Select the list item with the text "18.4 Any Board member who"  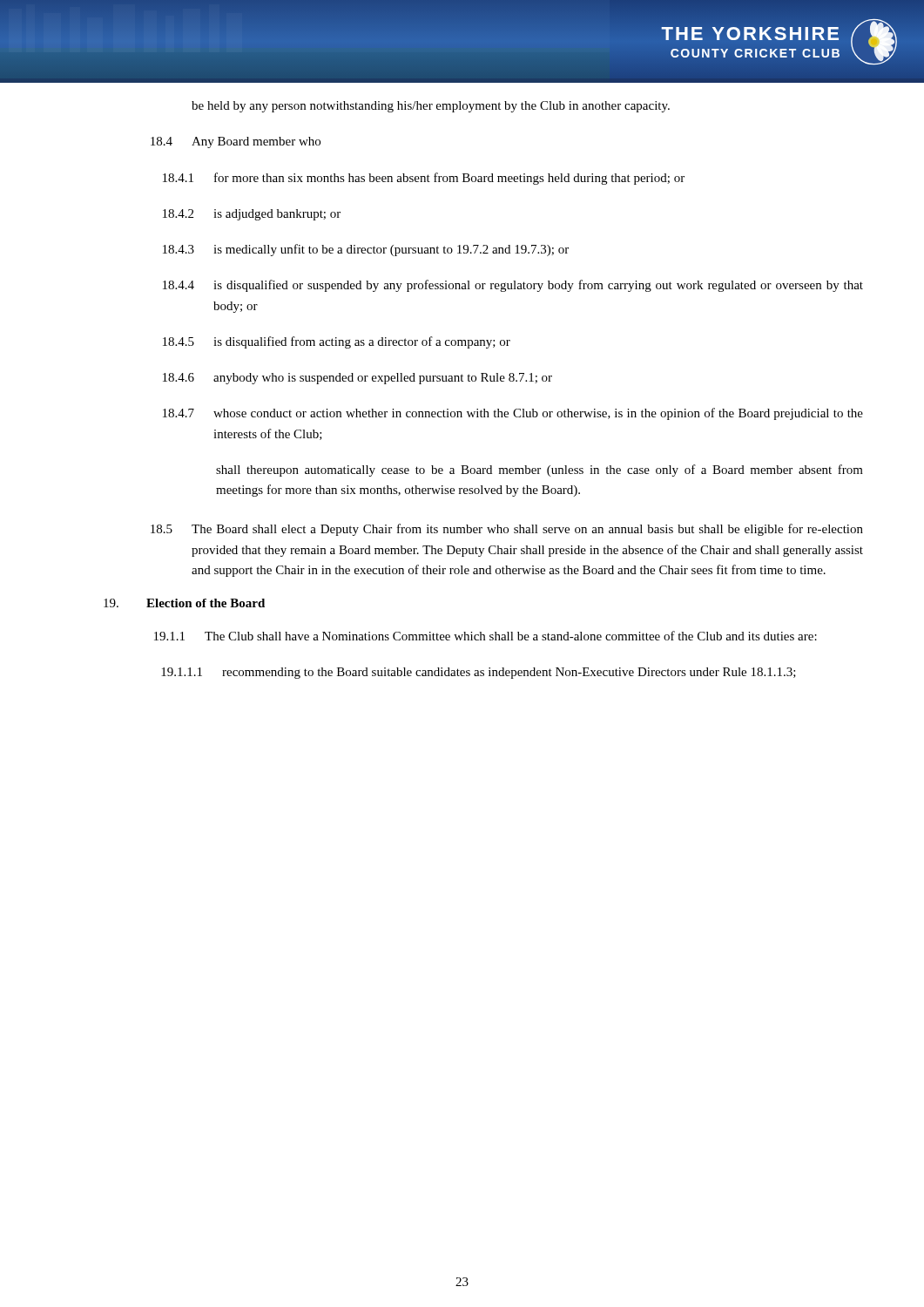236,142
